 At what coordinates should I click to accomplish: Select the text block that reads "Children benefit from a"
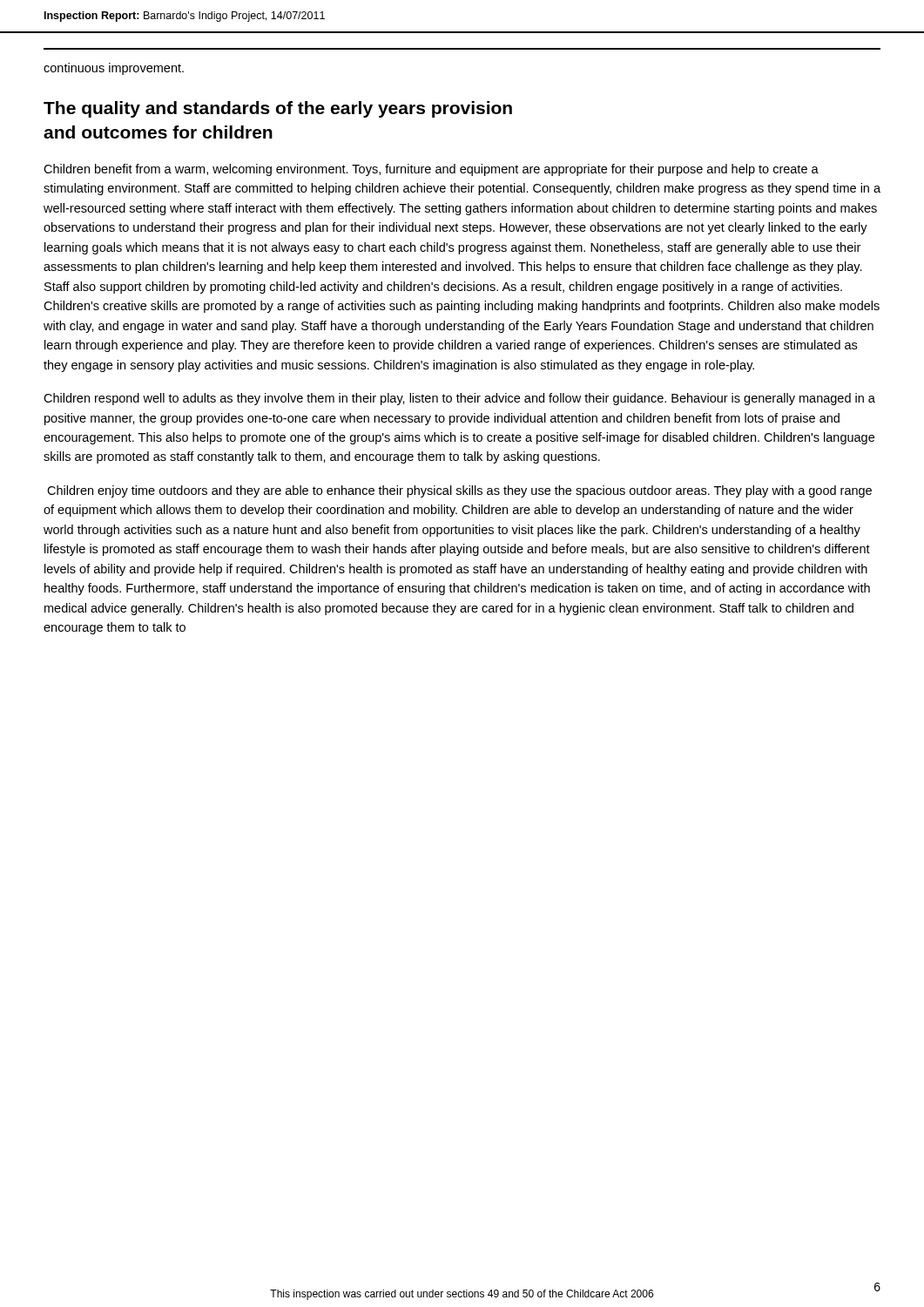[462, 267]
